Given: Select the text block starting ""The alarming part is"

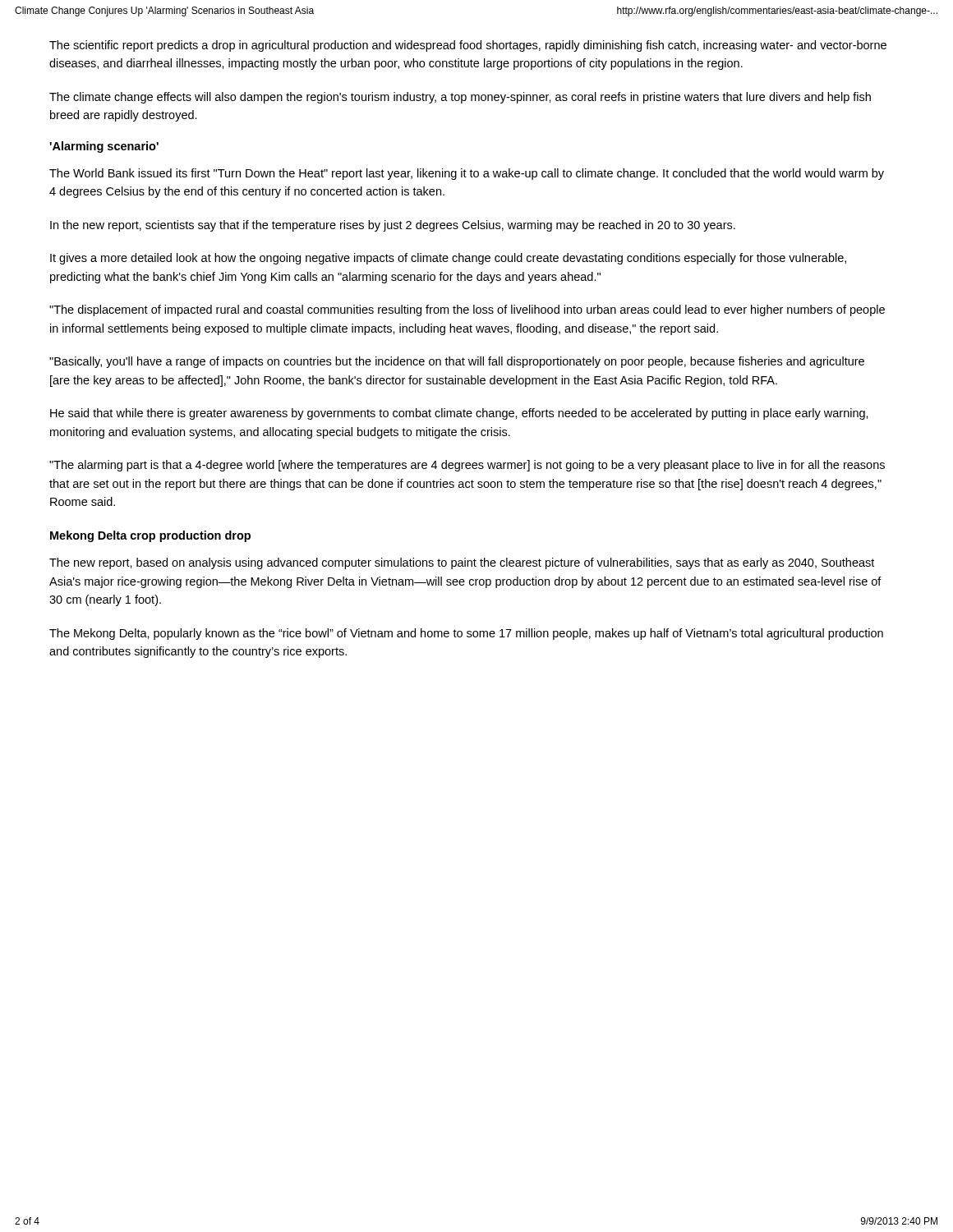Looking at the screenshot, I should pyautogui.click(x=467, y=483).
